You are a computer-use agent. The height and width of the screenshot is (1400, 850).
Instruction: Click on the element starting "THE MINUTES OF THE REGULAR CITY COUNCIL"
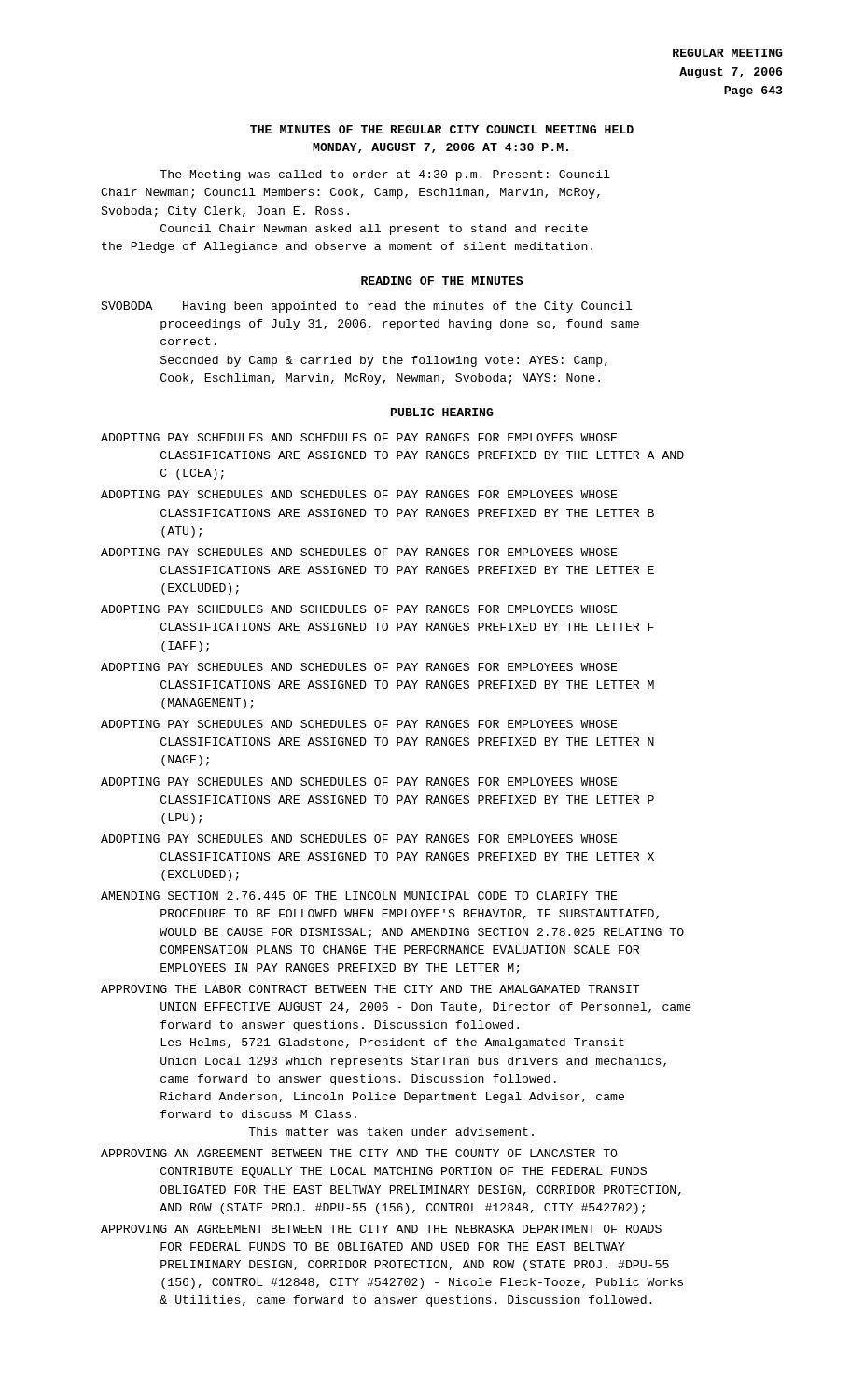point(442,139)
